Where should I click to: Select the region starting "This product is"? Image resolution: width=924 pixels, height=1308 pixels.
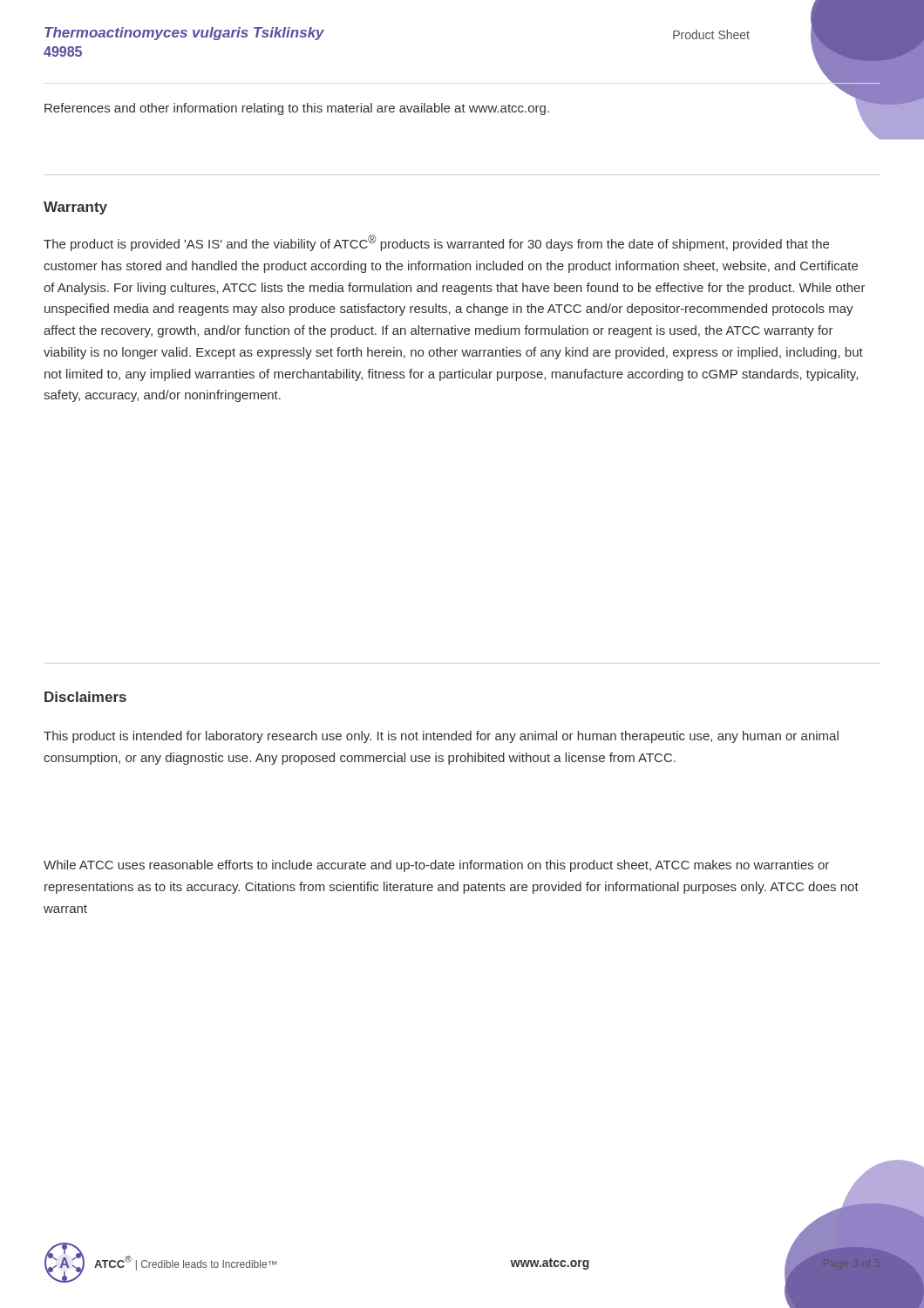pyautogui.click(x=441, y=746)
